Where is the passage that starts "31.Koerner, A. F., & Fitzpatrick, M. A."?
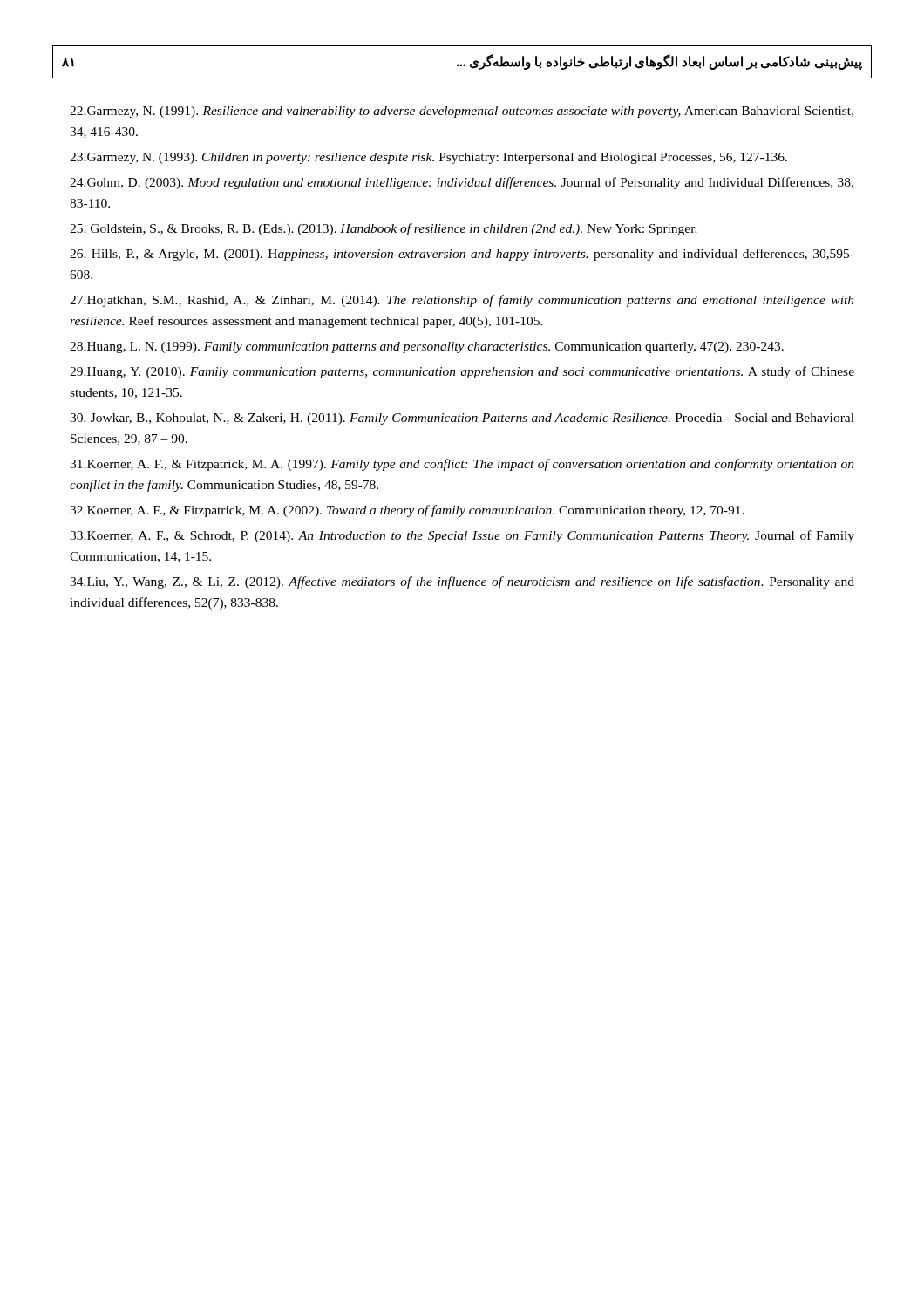924x1308 pixels. click(462, 475)
